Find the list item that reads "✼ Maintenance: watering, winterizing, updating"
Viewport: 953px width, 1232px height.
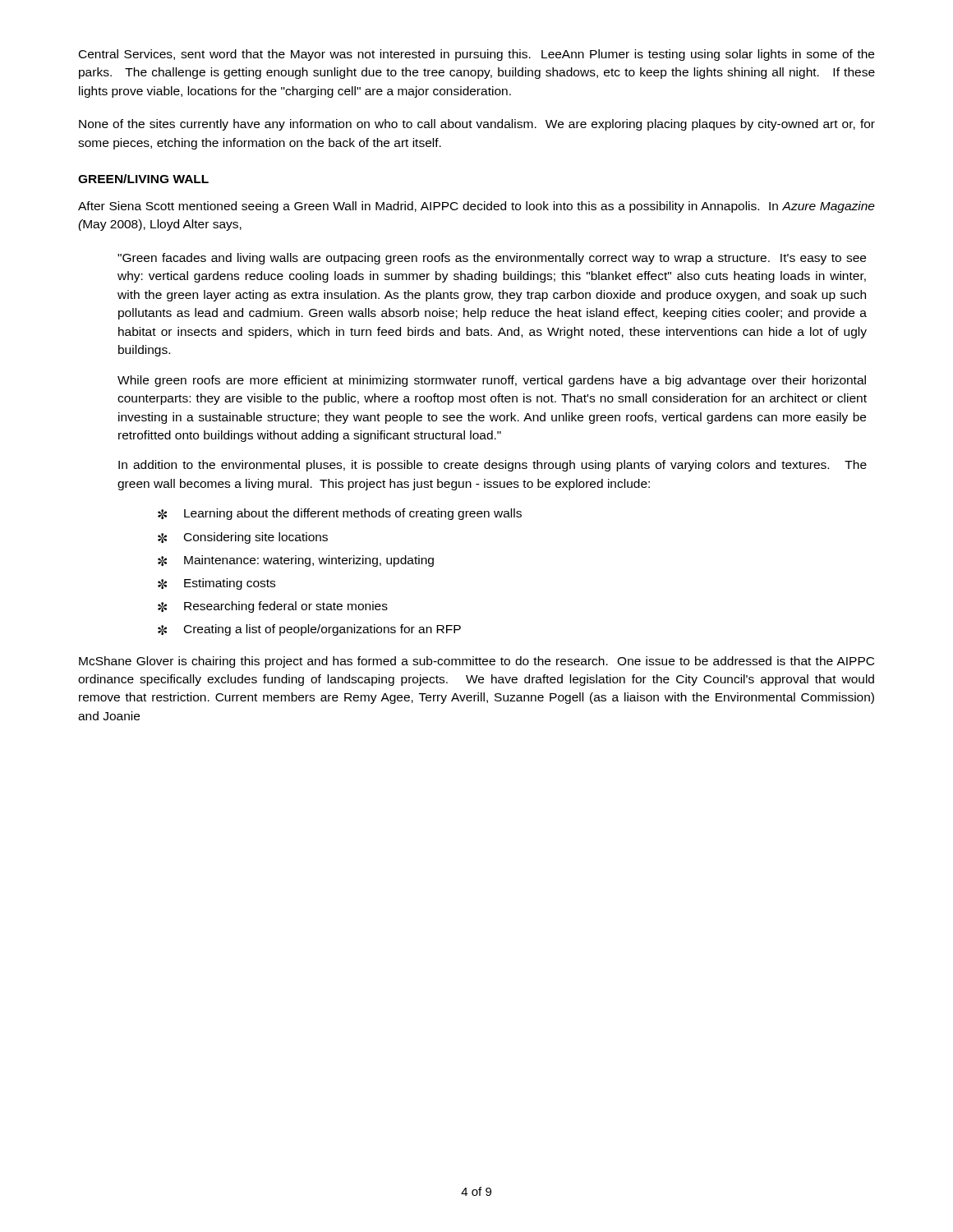coord(296,561)
